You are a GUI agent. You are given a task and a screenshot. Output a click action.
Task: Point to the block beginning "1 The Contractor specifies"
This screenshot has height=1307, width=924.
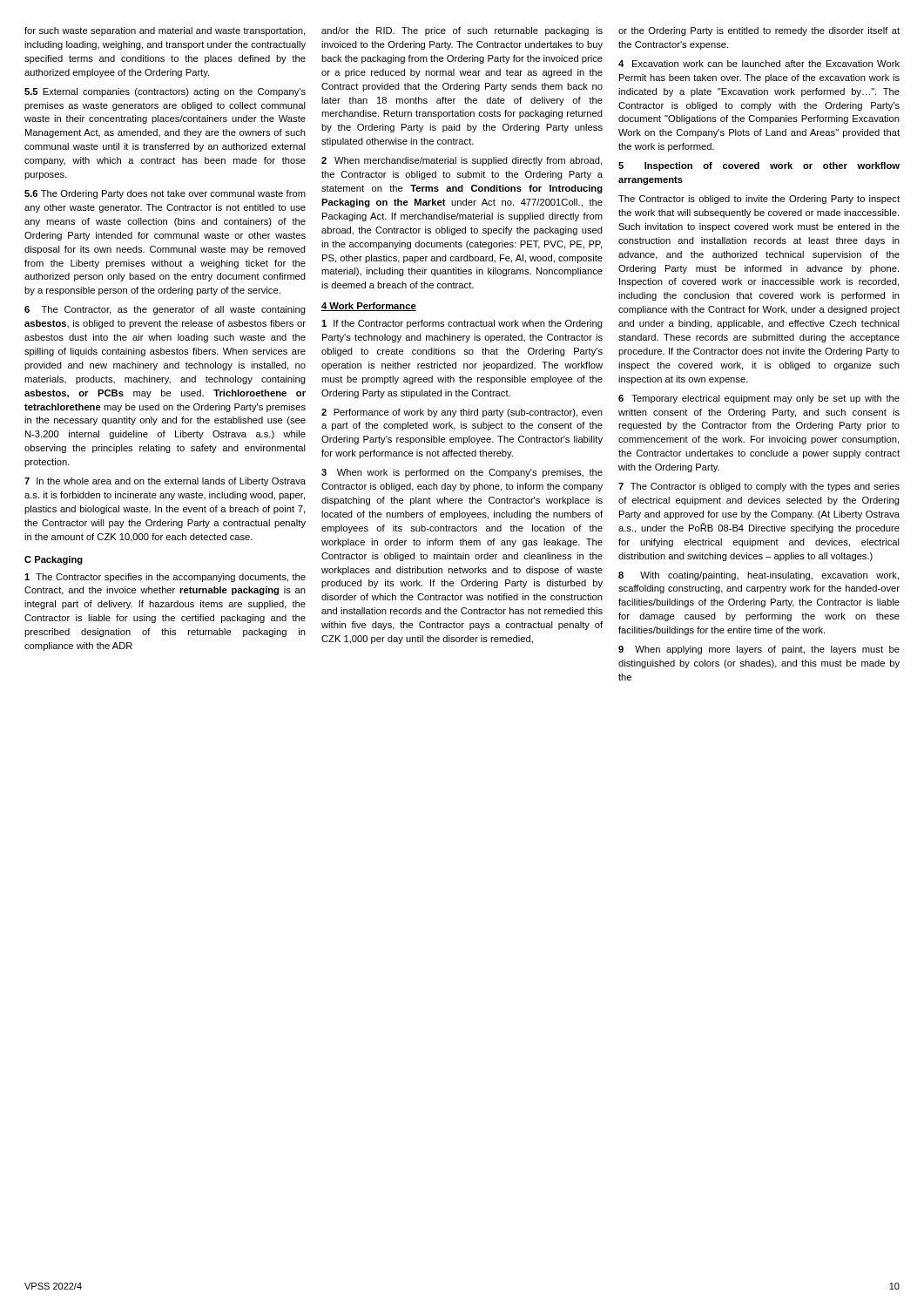coord(165,612)
